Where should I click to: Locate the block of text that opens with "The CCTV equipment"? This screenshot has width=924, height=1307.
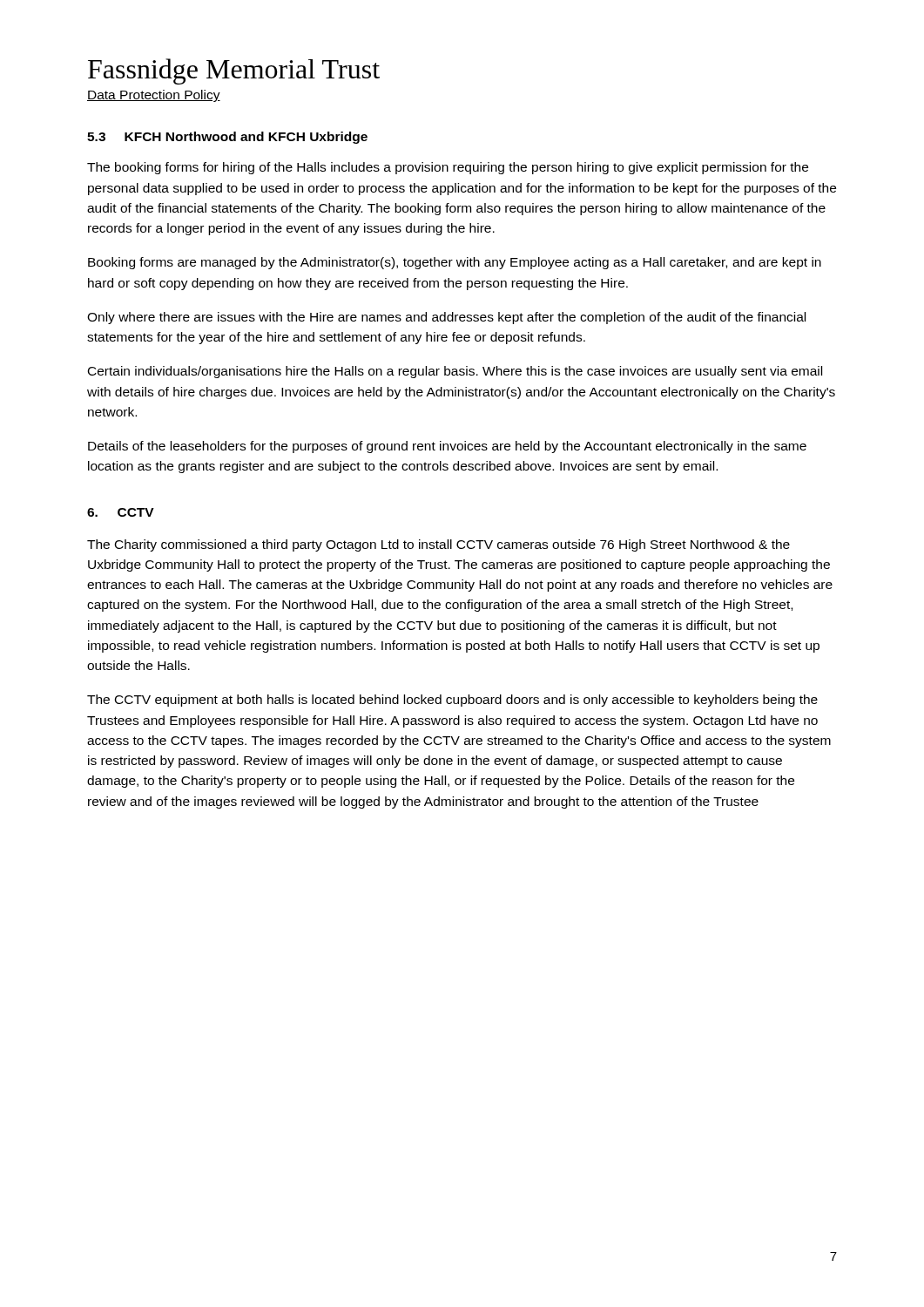459,750
